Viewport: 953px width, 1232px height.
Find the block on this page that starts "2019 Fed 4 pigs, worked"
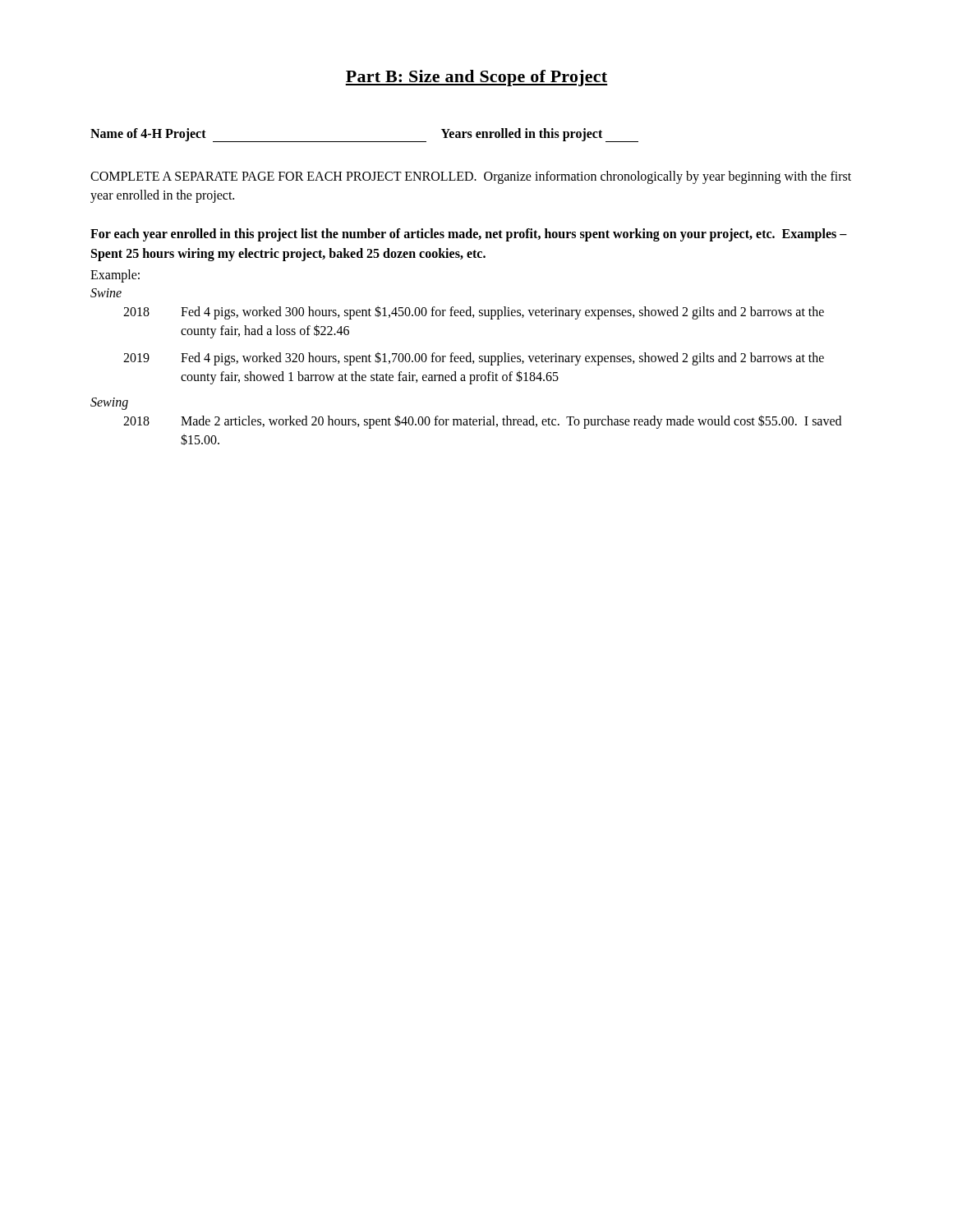click(x=476, y=367)
